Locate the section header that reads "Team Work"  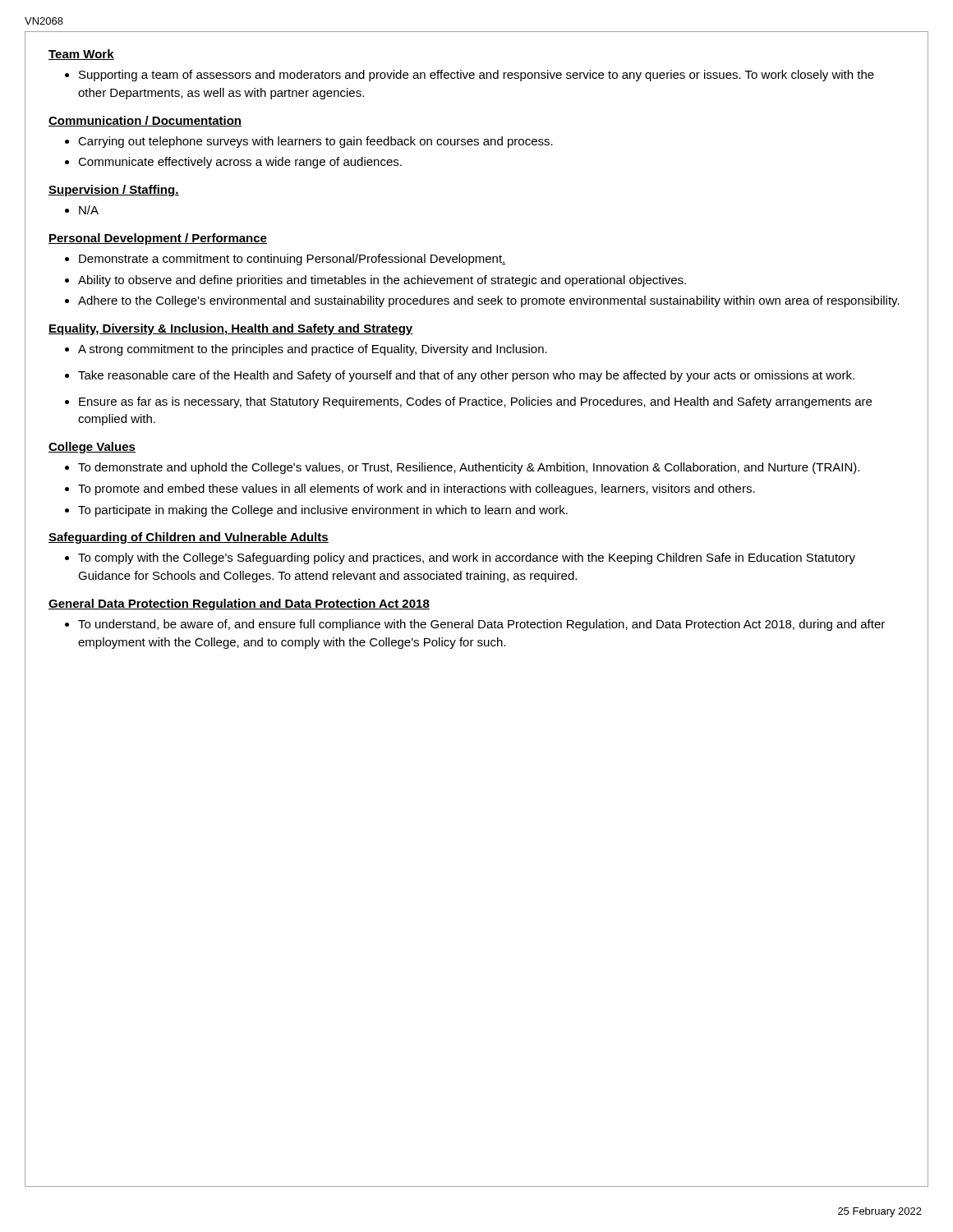click(x=81, y=54)
